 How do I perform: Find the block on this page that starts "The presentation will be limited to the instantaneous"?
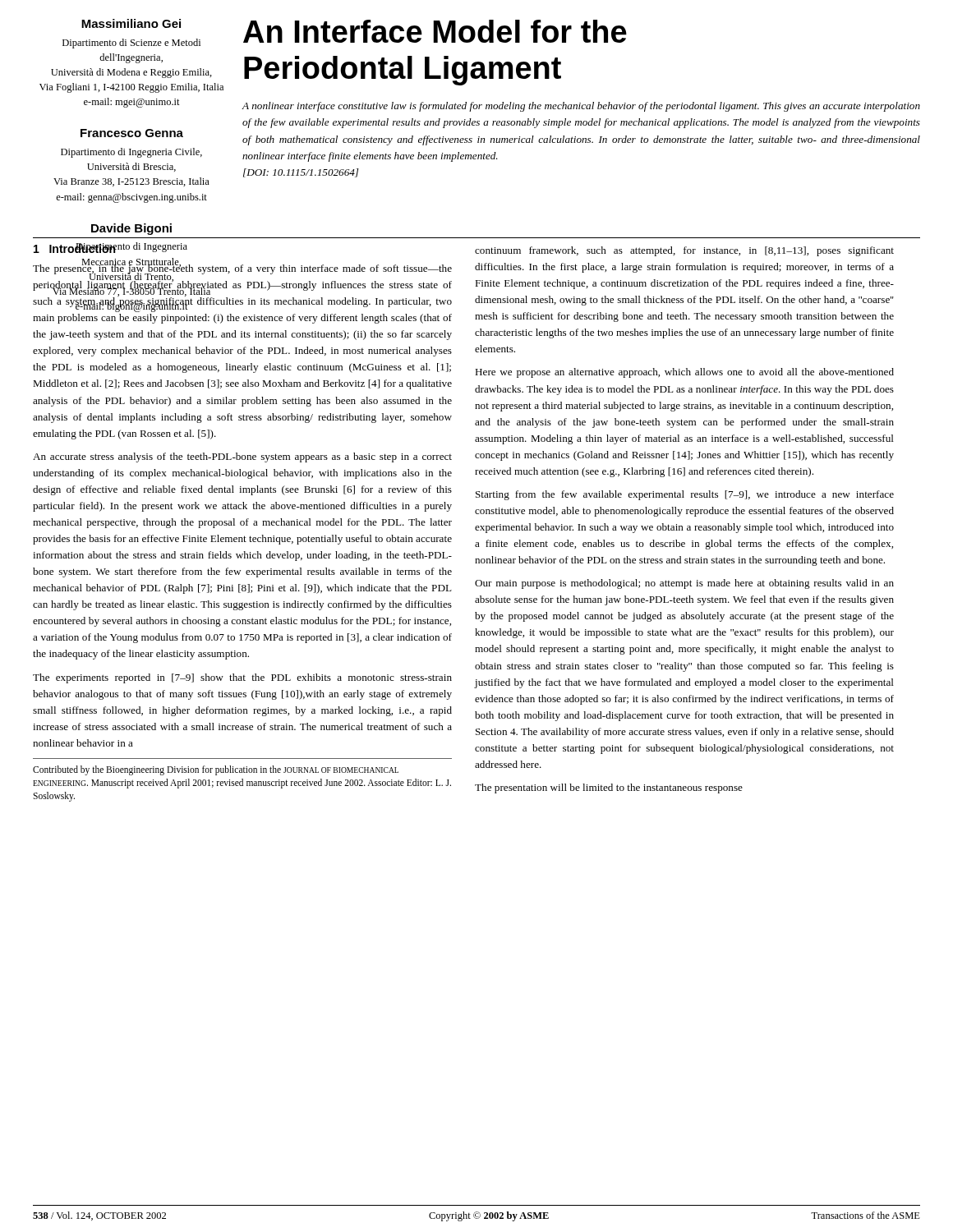tap(609, 787)
